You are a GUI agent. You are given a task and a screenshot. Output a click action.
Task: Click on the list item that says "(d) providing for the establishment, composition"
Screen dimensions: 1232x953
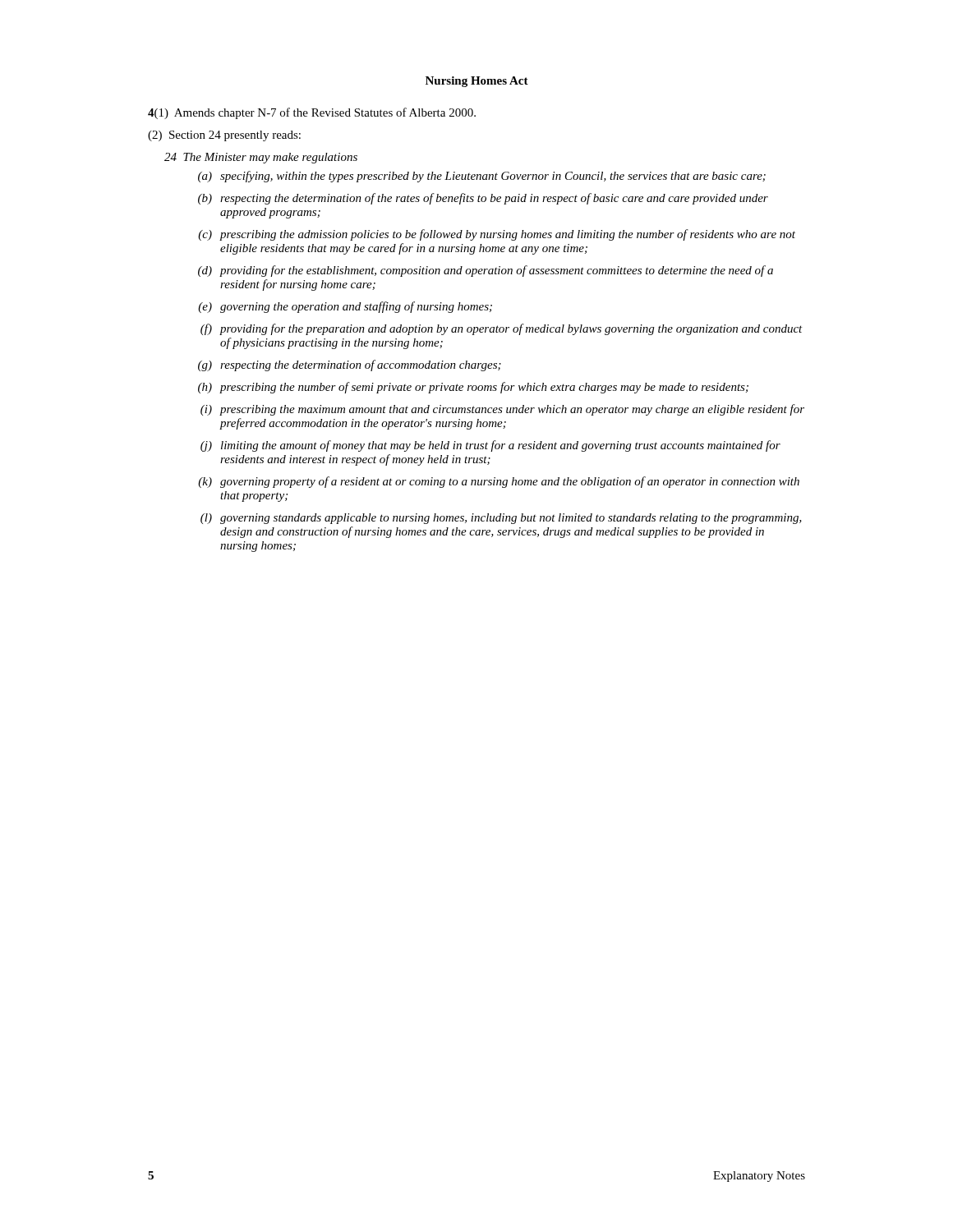pos(493,278)
